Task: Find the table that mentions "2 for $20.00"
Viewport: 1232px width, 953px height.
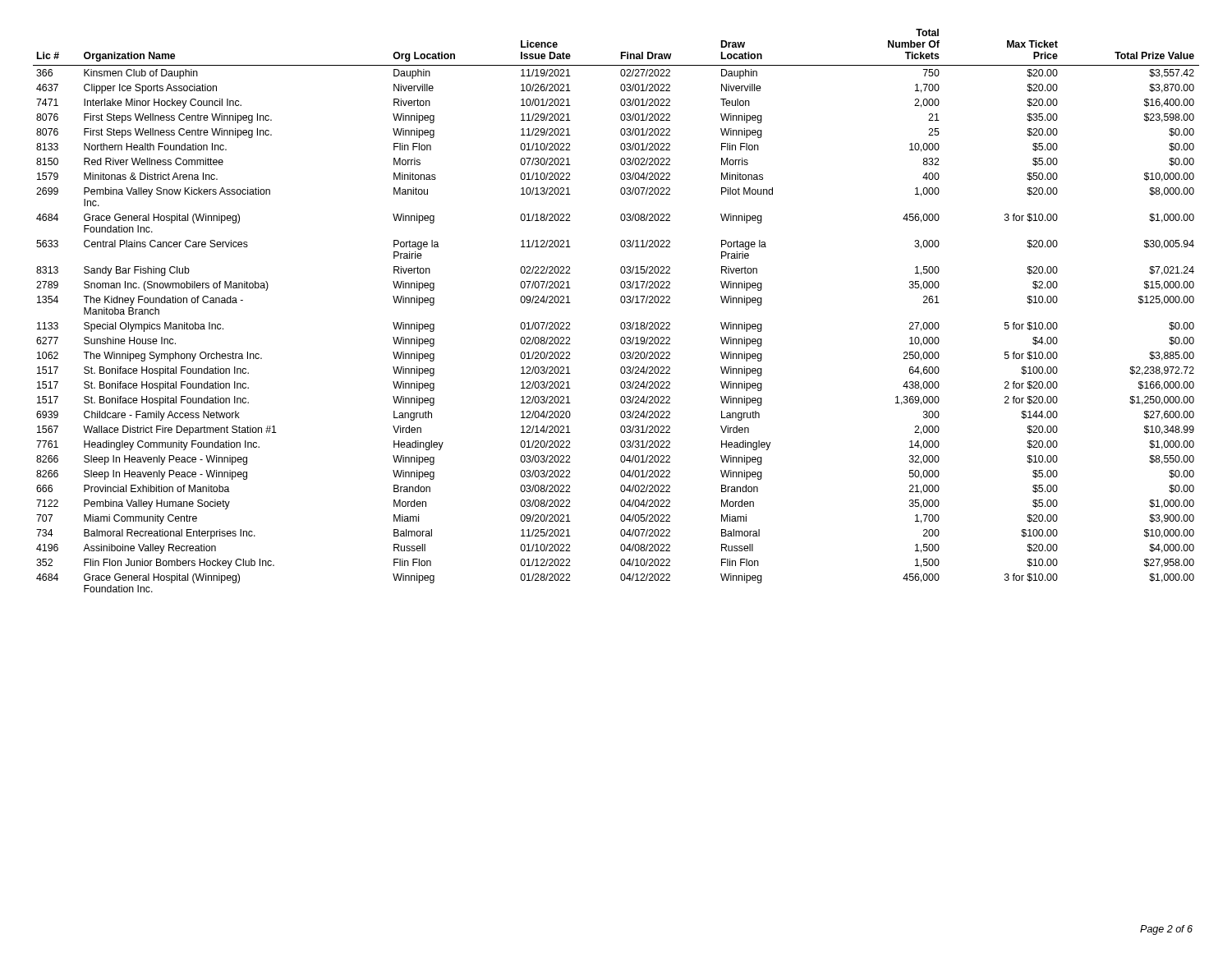Action: click(x=616, y=311)
